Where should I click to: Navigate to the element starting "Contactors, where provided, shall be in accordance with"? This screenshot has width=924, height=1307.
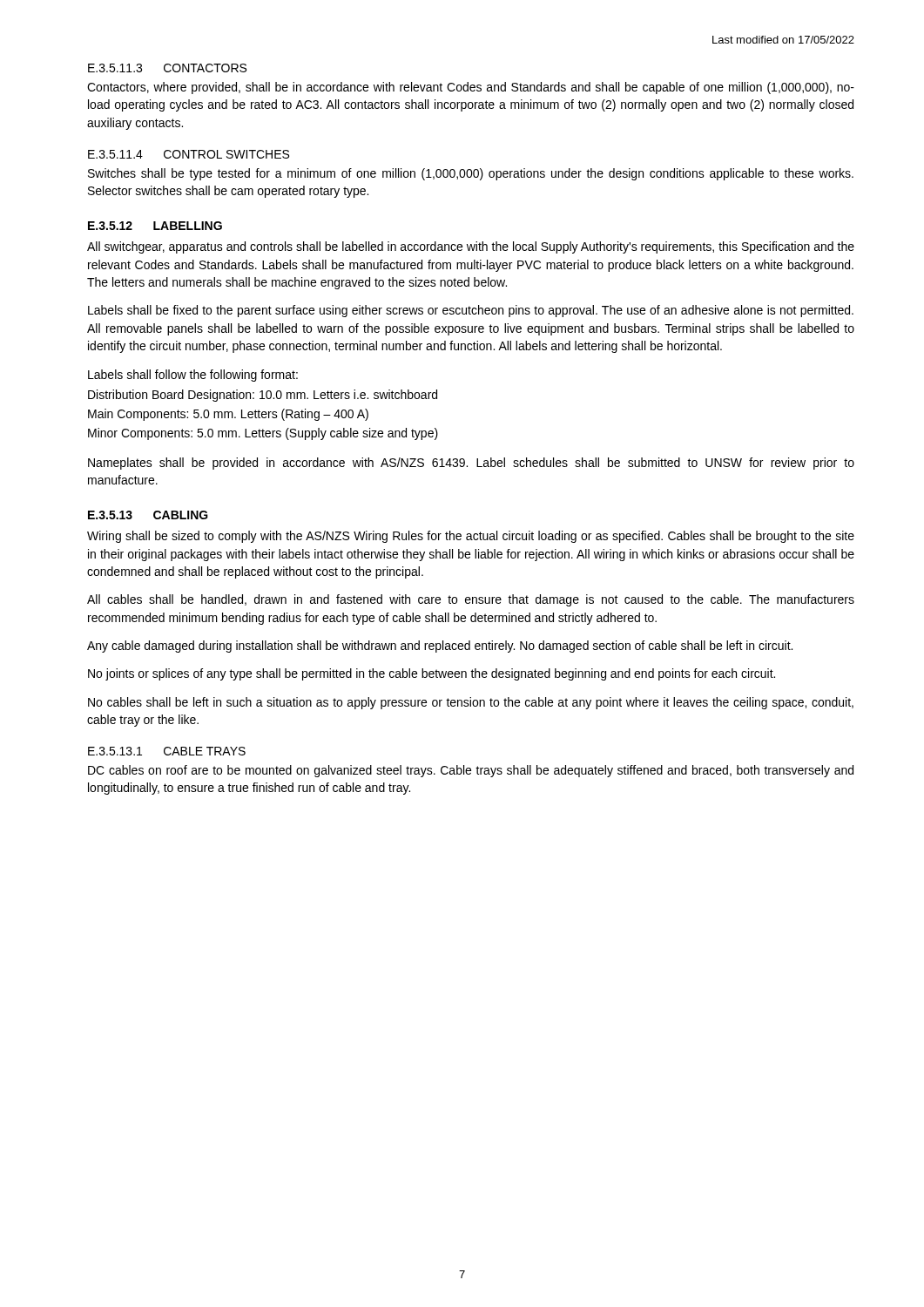click(471, 105)
